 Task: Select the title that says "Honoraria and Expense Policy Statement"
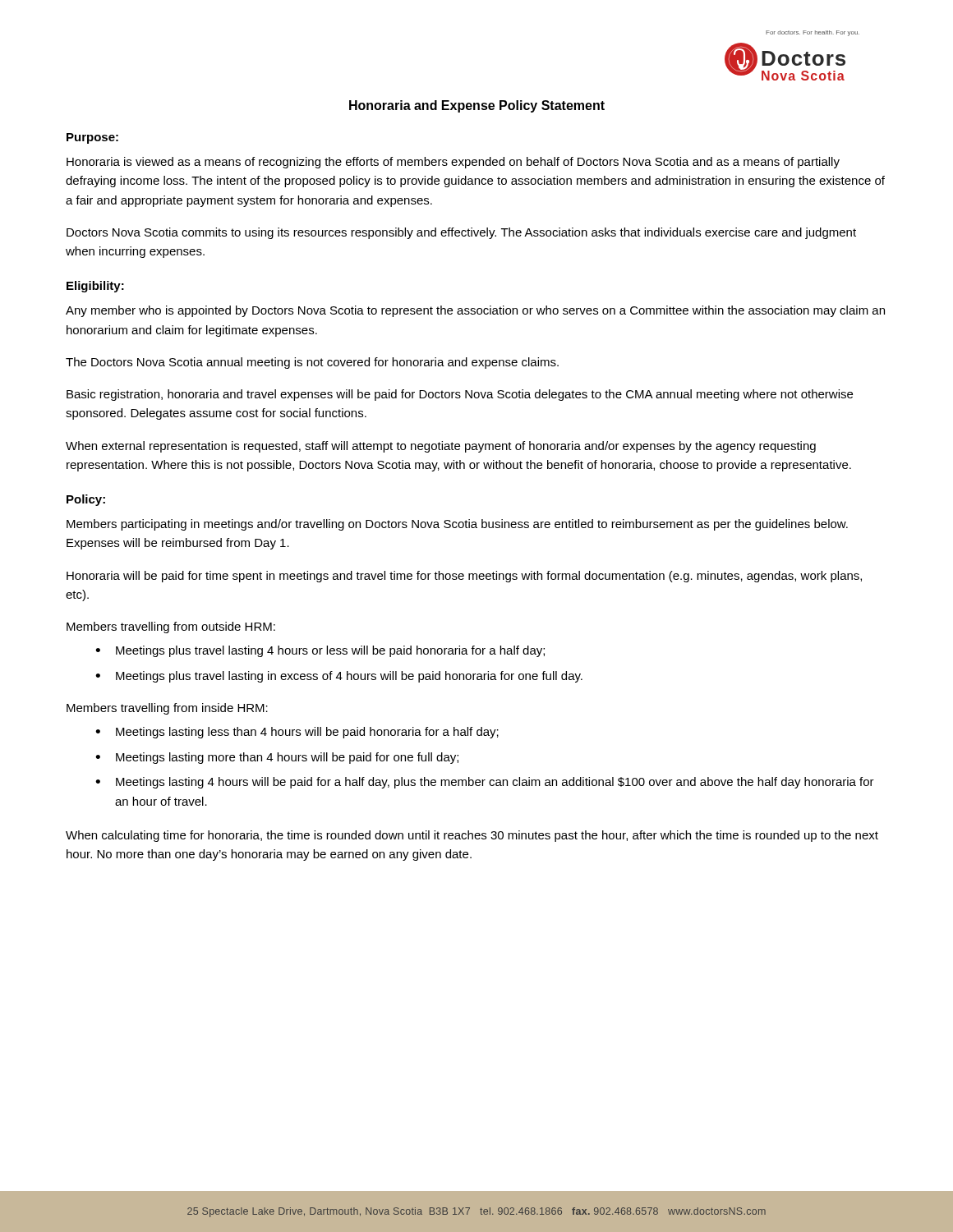pos(476,106)
